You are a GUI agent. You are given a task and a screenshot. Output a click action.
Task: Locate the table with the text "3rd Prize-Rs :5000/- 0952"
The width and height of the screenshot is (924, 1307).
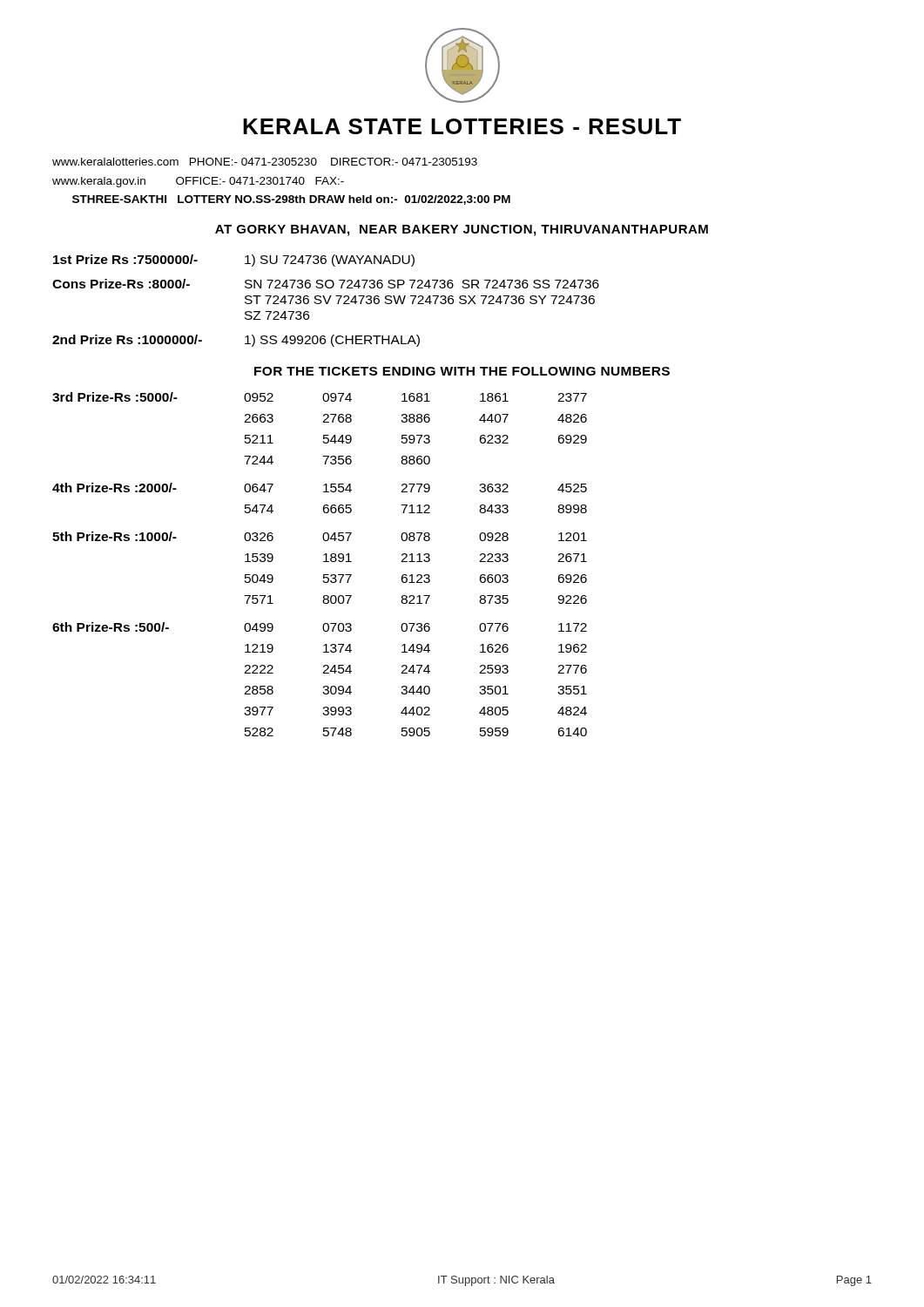(x=462, y=567)
